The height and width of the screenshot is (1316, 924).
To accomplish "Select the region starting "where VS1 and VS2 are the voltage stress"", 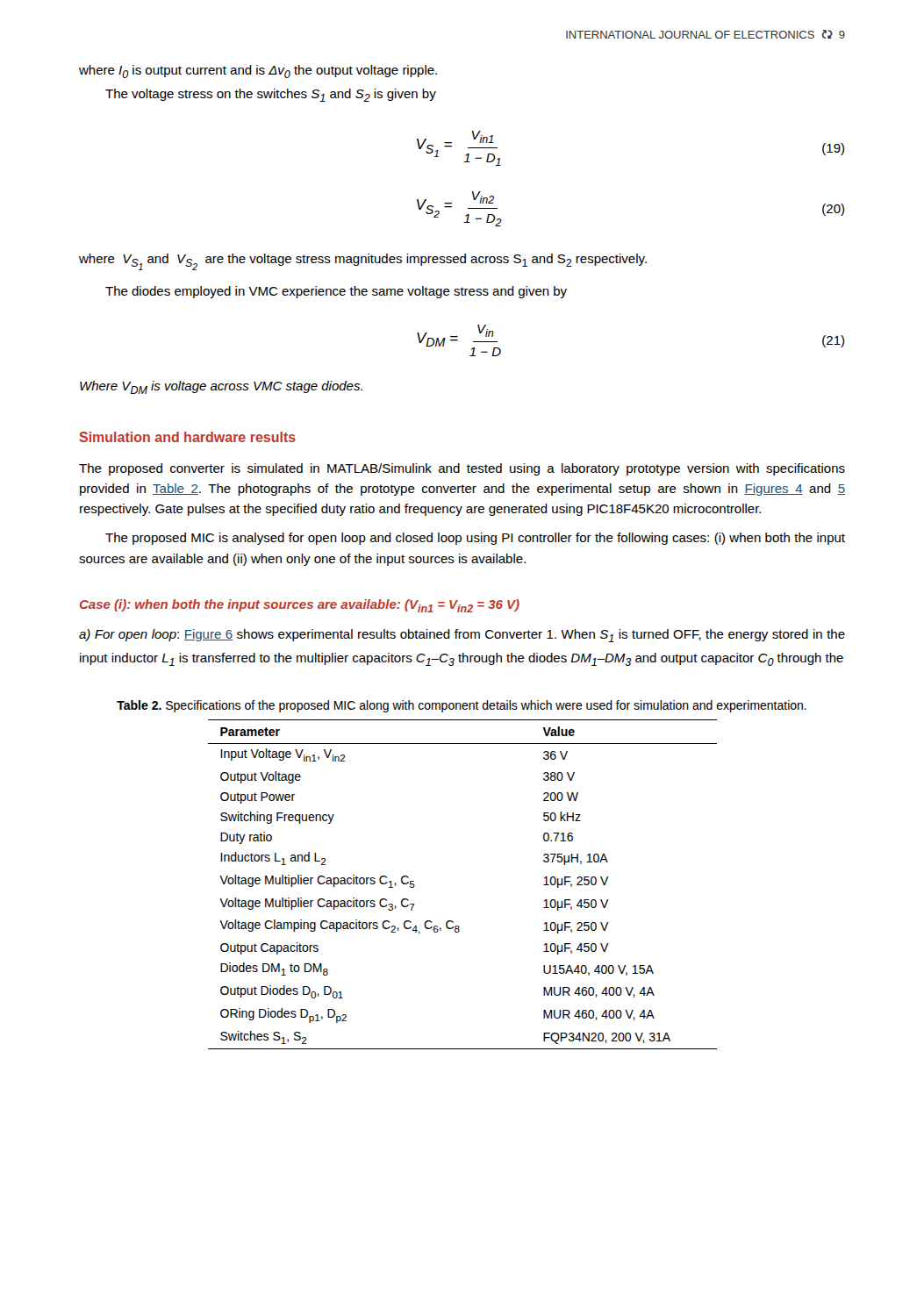I will (363, 261).
